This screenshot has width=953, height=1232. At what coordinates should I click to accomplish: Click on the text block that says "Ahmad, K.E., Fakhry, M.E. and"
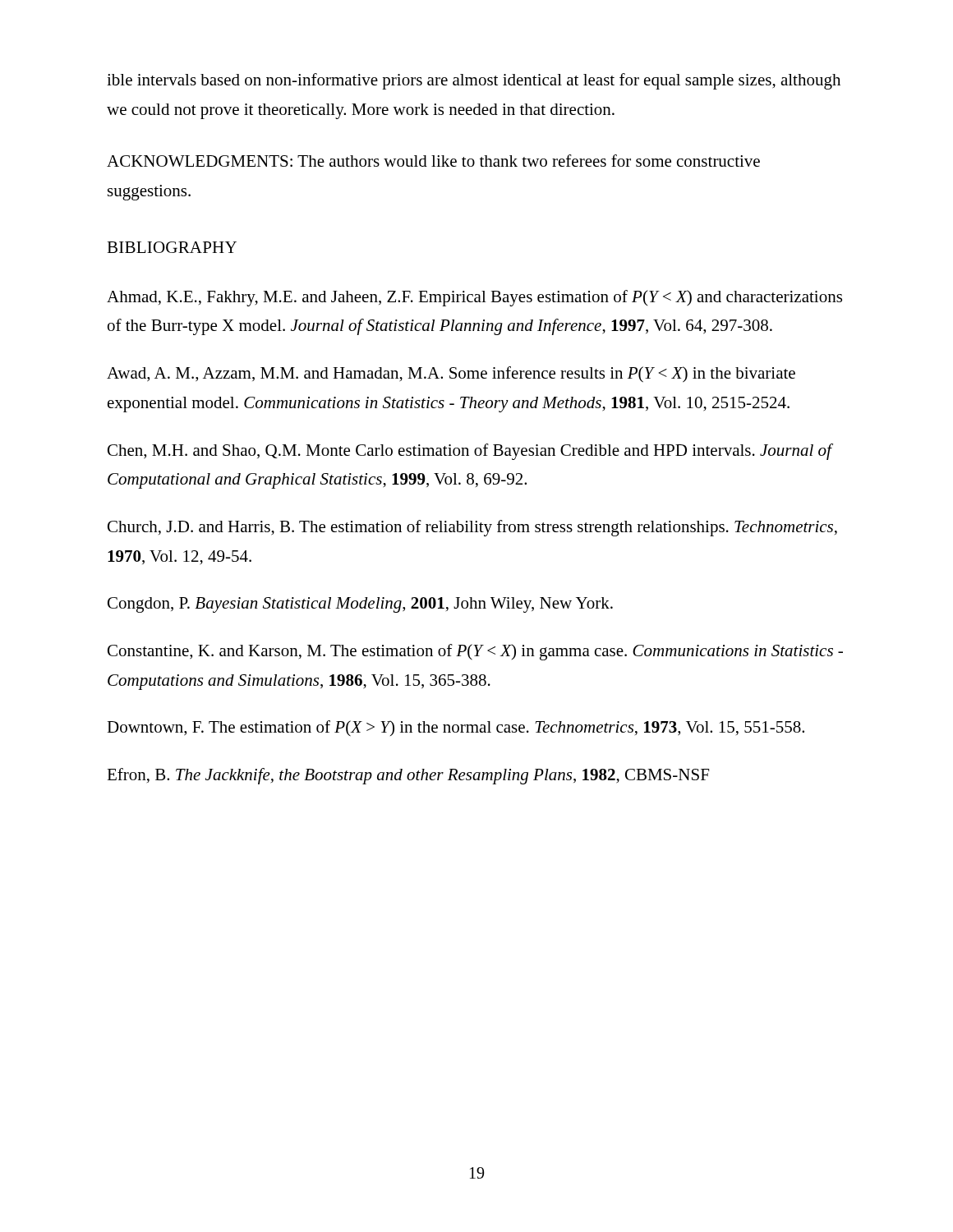click(475, 311)
